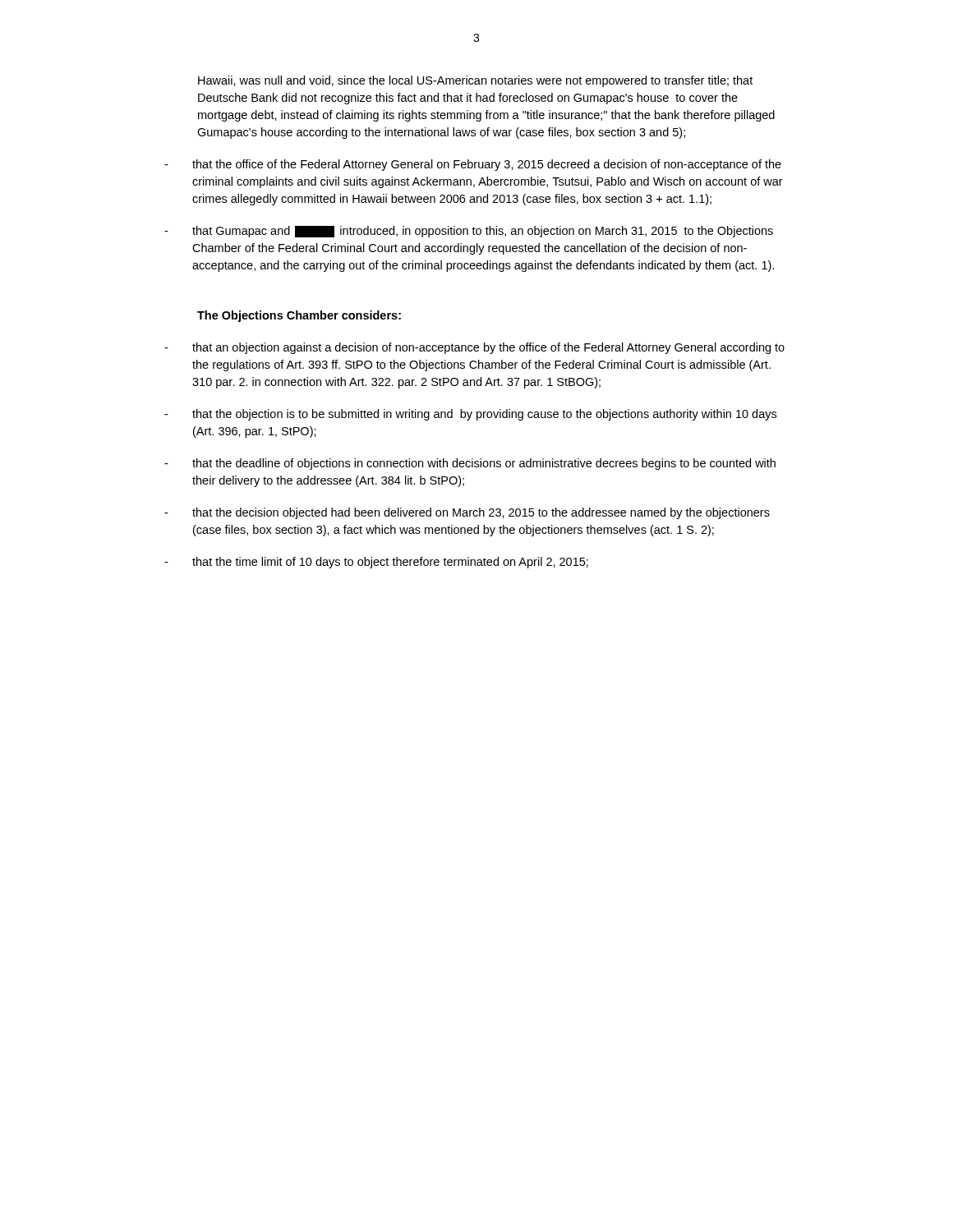Where is the passage that starts "Hawaii, was null and void, since the local"?
The width and height of the screenshot is (953, 1232).
pos(486,106)
